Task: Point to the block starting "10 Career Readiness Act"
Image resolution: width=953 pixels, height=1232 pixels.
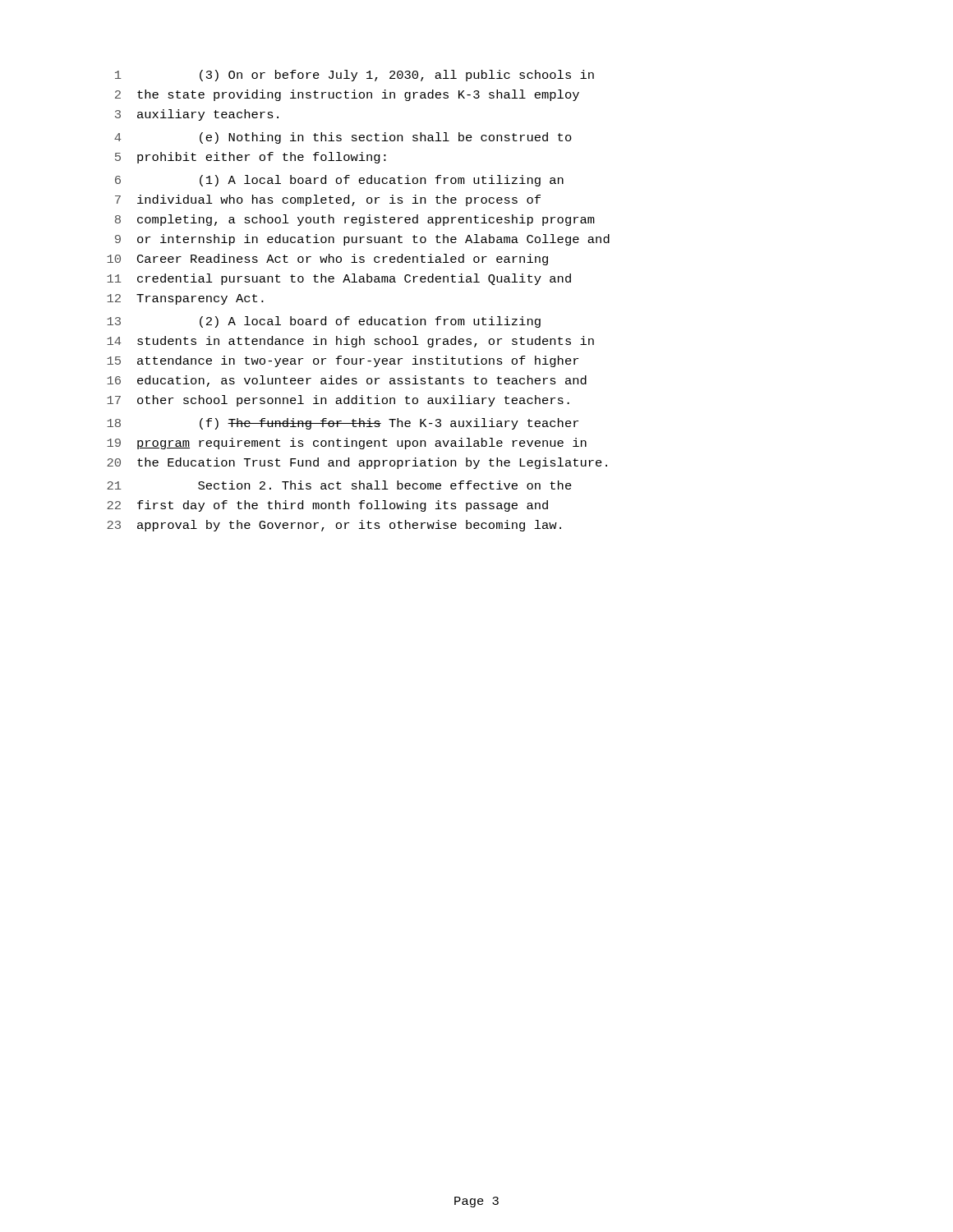Action: point(485,260)
